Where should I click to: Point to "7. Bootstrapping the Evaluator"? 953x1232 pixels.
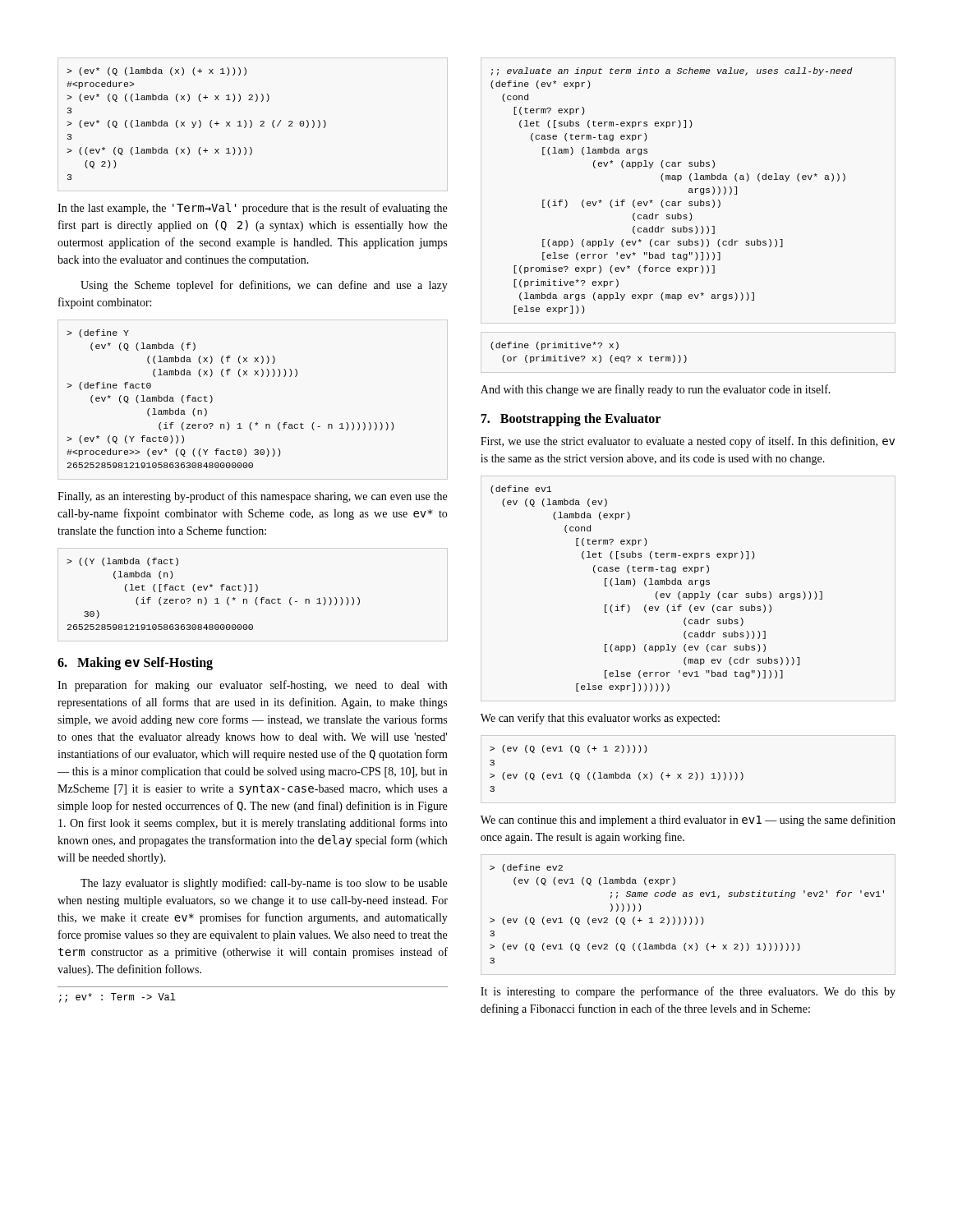pos(571,420)
